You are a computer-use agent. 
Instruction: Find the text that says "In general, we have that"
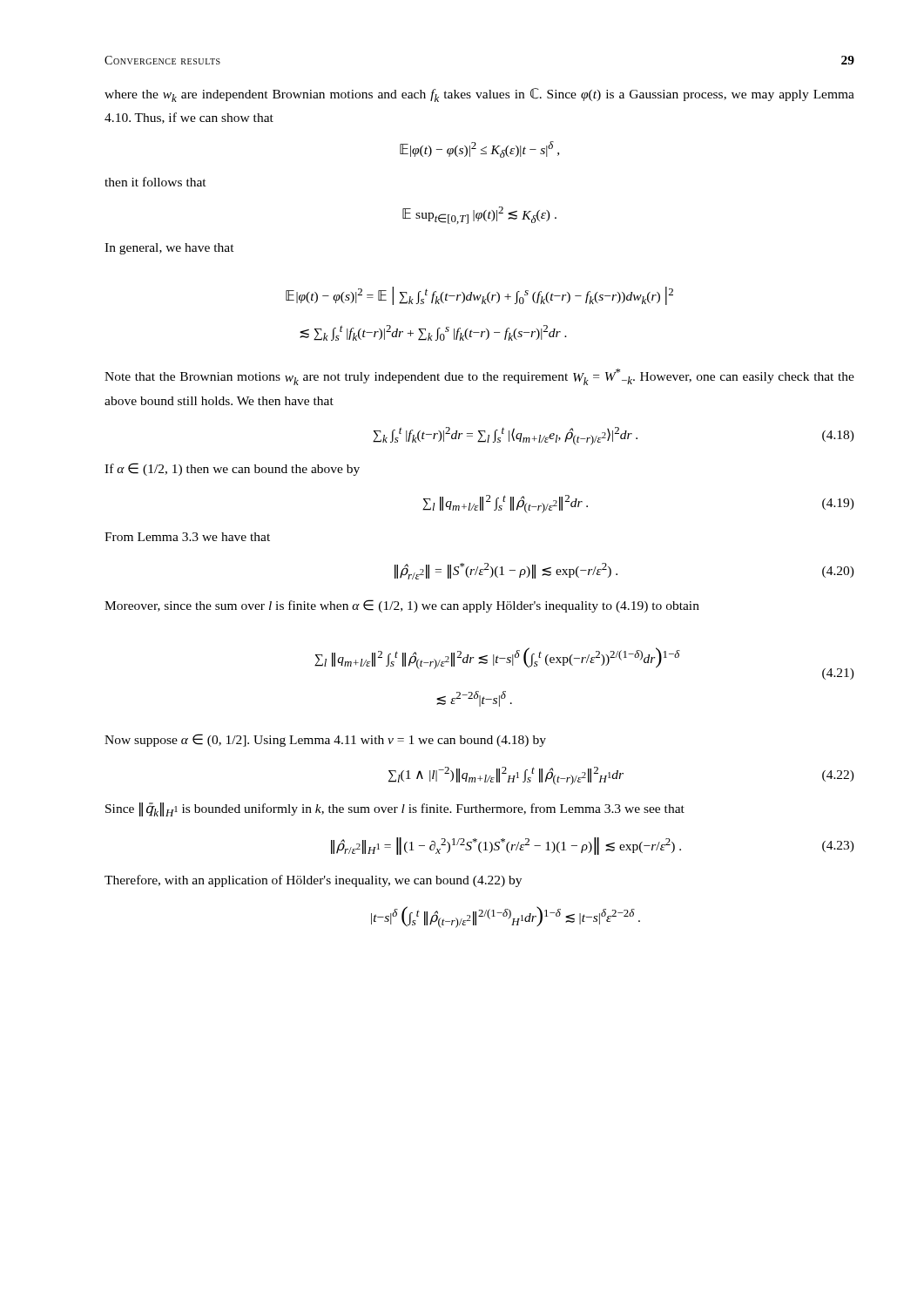169,249
